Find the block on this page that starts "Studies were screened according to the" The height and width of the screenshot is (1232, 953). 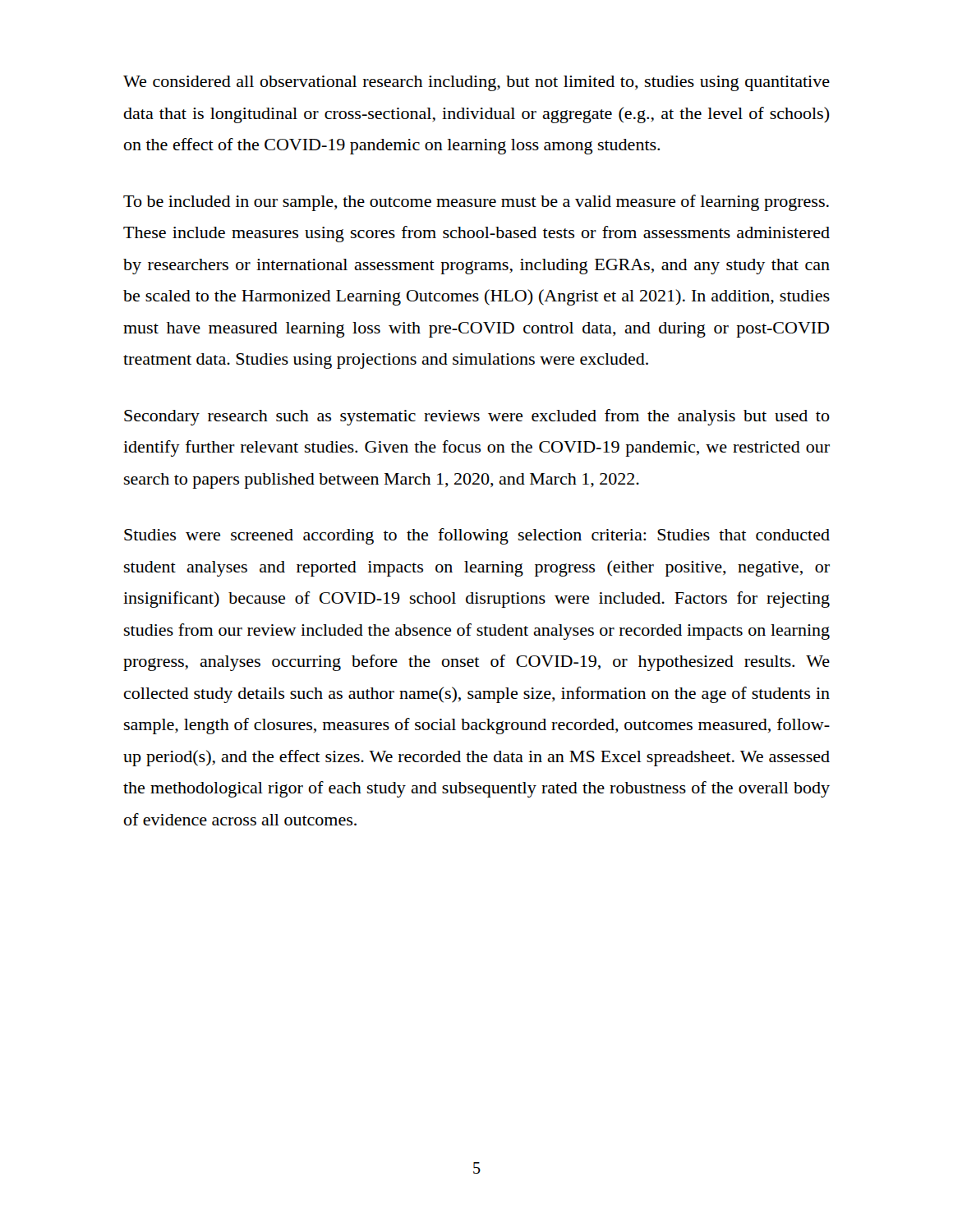476,677
